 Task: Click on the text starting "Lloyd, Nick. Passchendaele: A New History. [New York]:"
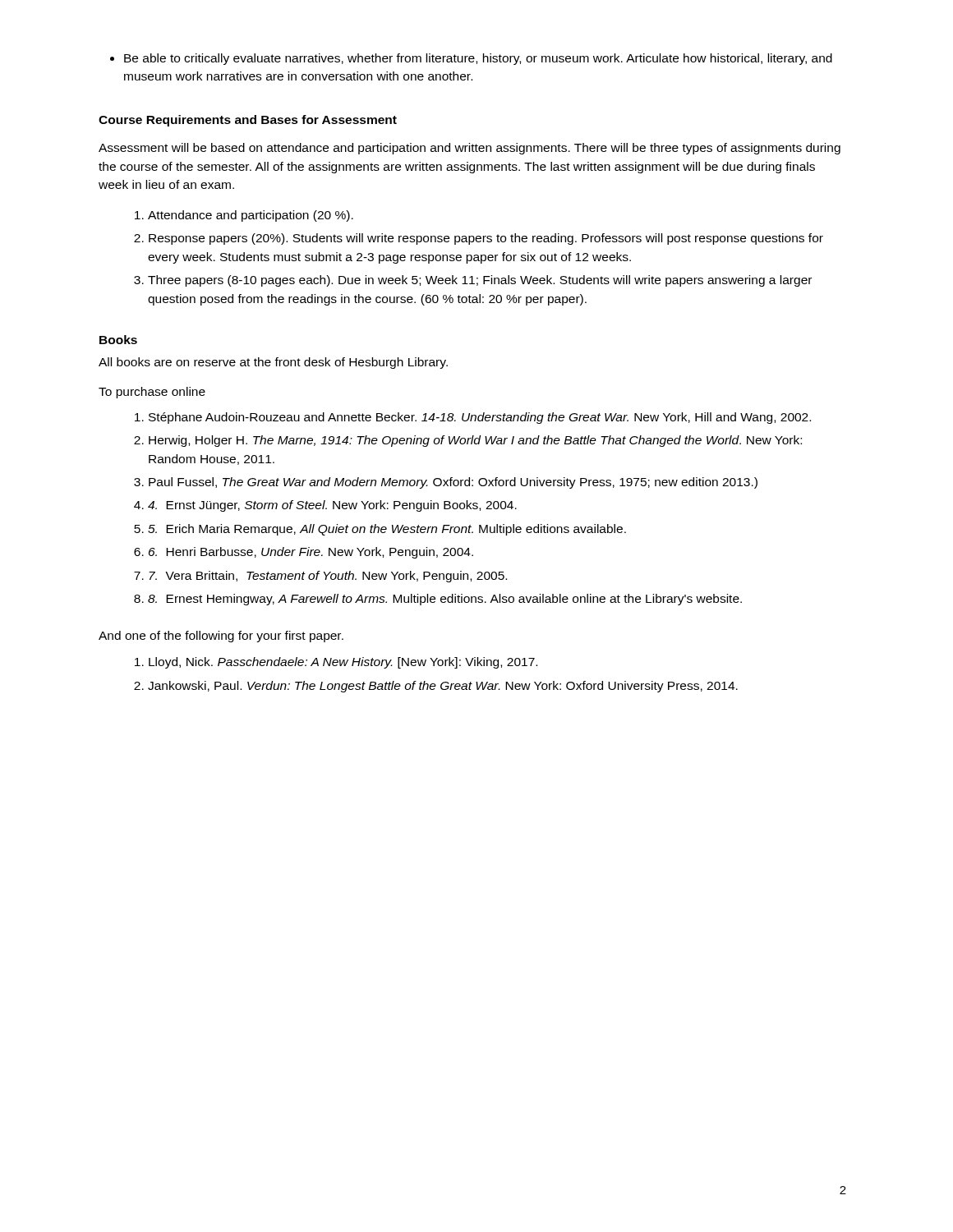343,662
